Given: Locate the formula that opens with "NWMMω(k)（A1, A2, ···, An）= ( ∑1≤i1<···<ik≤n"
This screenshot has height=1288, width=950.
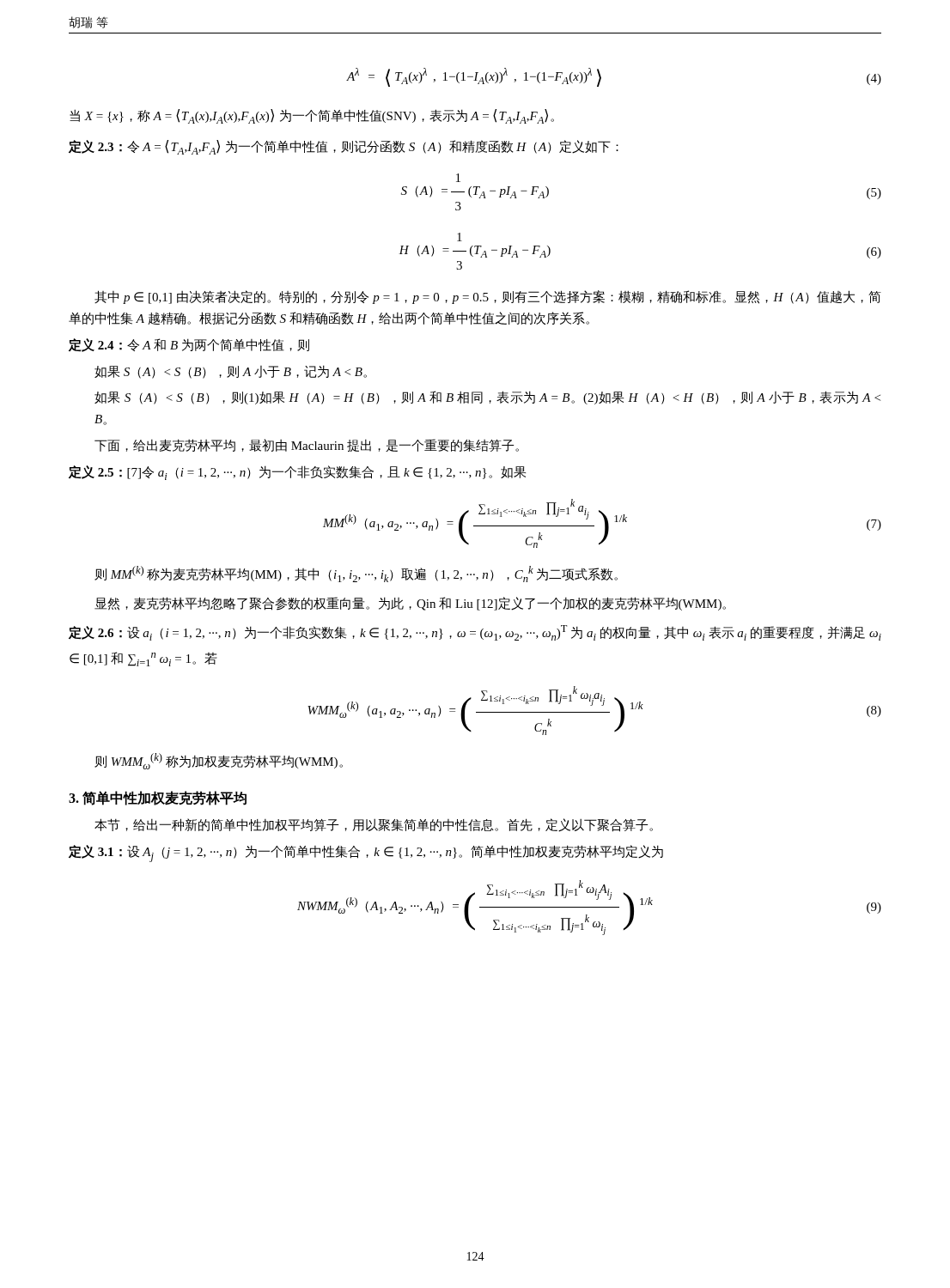Looking at the screenshot, I should (x=589, y=907).
